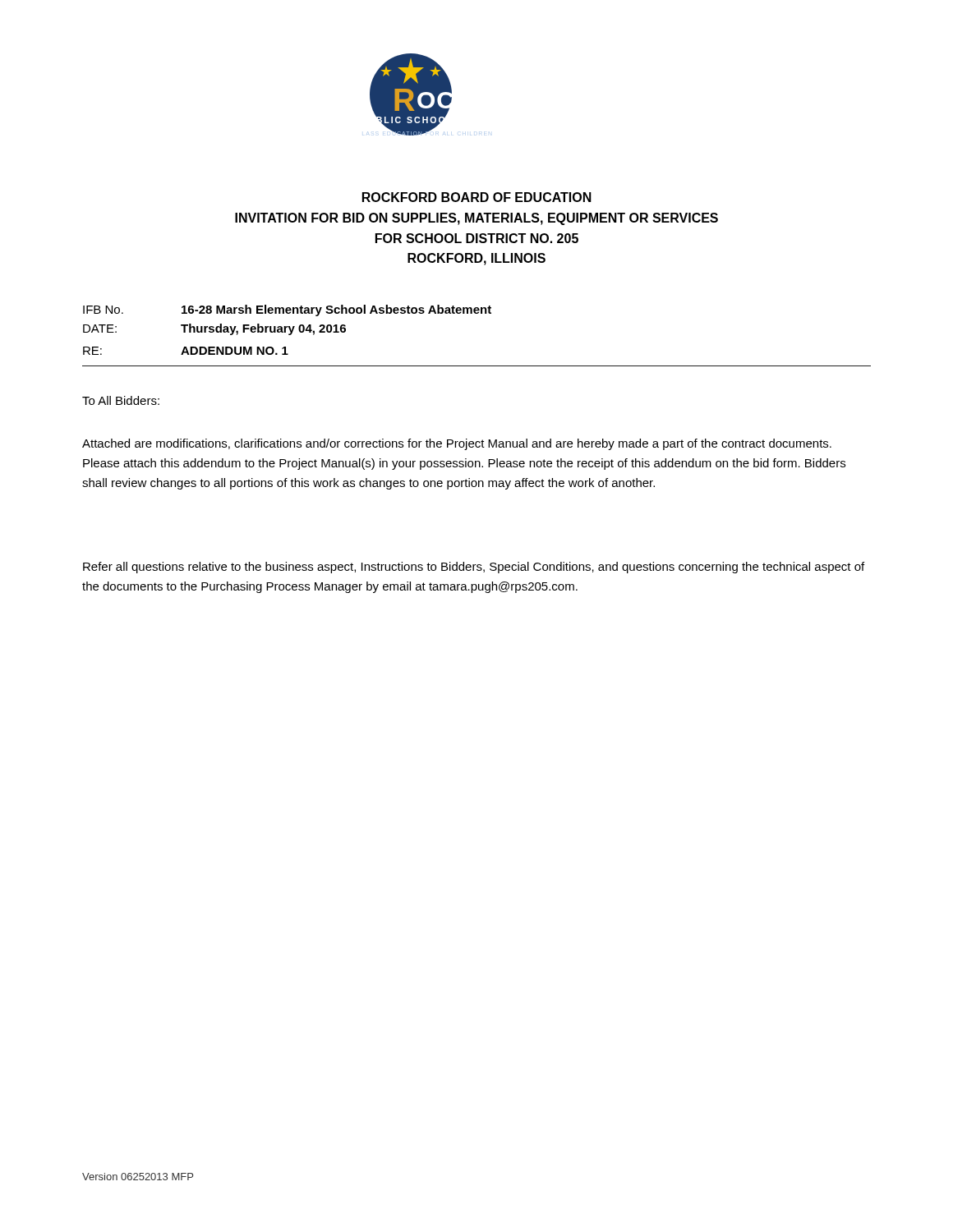
Task: Locate the block of text that opens with "IFB No. 16-28 Marsh"
Action: 287,309
